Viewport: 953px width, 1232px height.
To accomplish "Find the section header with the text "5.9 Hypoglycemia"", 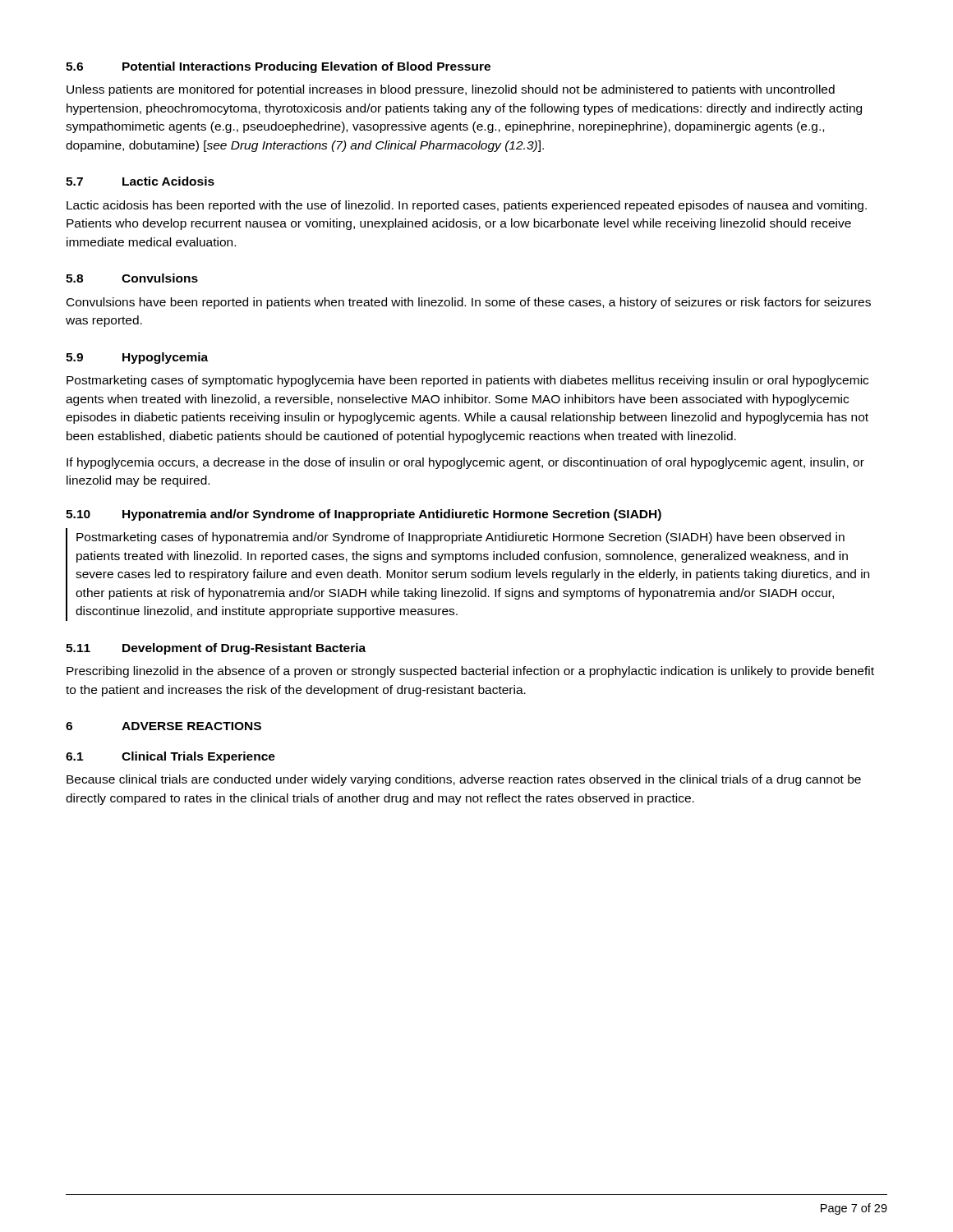I will (137, 357).
